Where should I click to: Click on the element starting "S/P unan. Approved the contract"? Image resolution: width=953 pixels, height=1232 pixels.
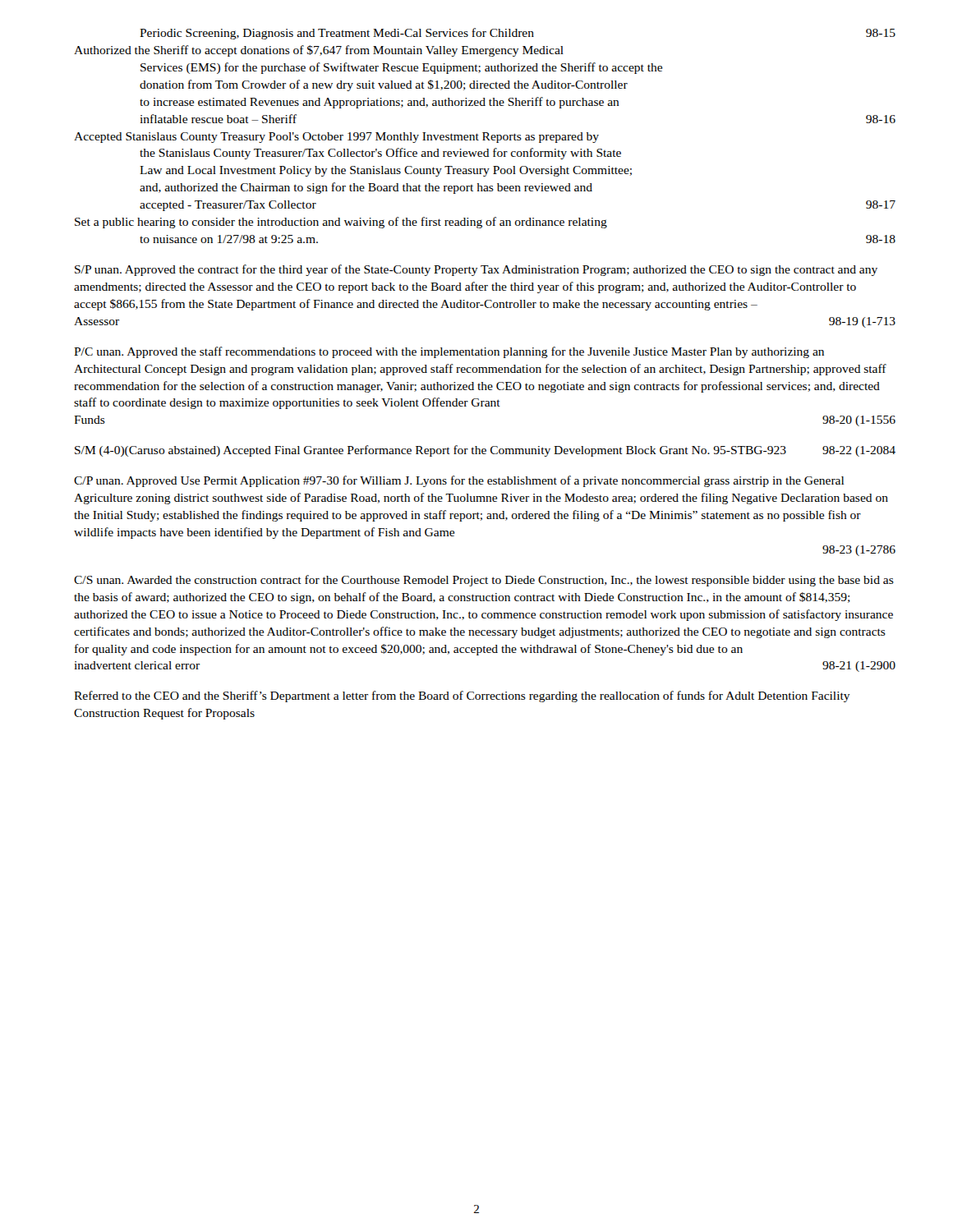[x=485, y=296]
